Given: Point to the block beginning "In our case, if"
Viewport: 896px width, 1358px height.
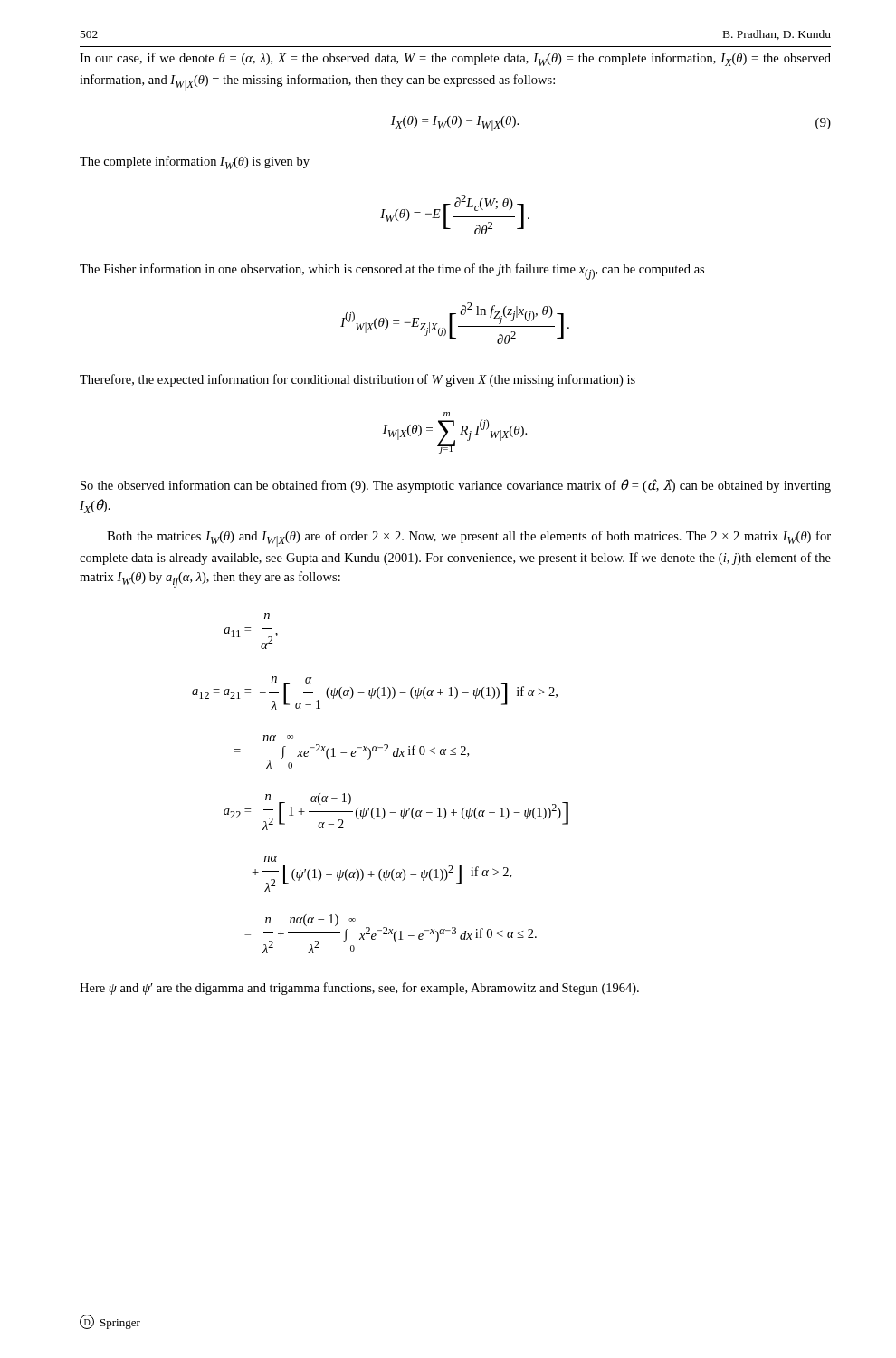Looking at the screenshot, I should click(x=455, y=71).
